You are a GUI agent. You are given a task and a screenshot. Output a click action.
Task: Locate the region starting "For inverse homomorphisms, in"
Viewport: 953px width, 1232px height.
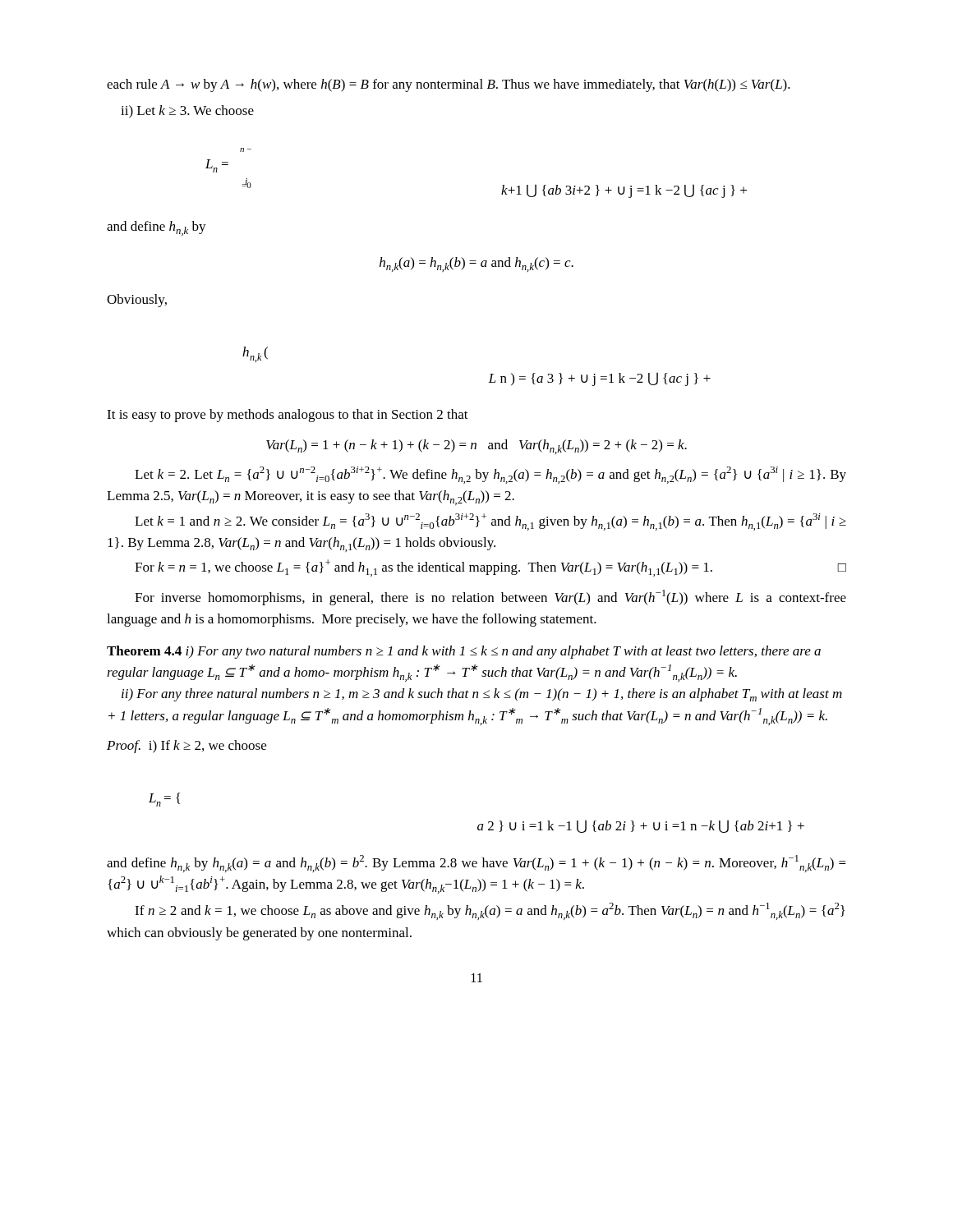click(476, 607)
